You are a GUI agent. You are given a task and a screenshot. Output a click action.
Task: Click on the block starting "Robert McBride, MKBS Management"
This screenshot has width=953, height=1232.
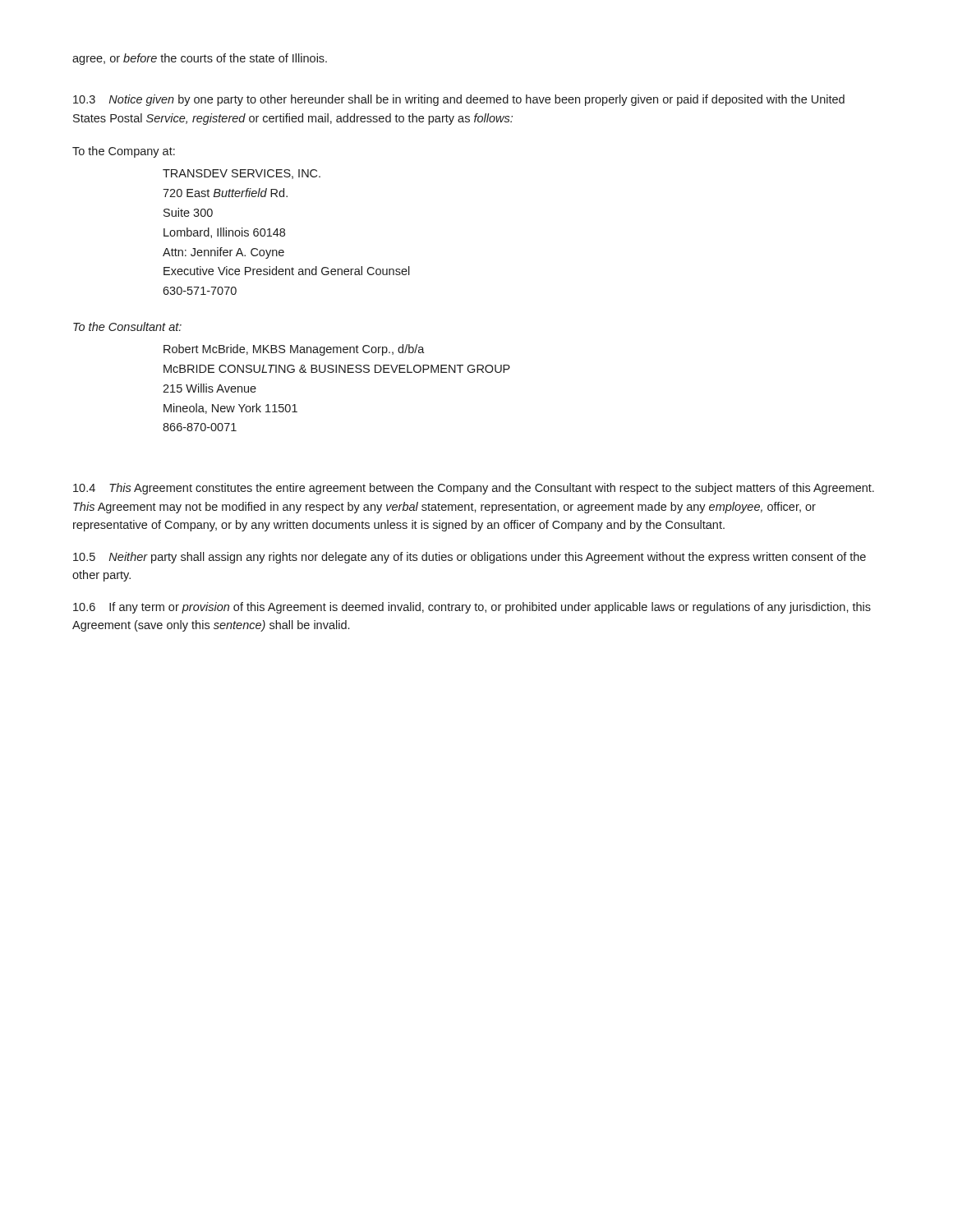point(294,350)
